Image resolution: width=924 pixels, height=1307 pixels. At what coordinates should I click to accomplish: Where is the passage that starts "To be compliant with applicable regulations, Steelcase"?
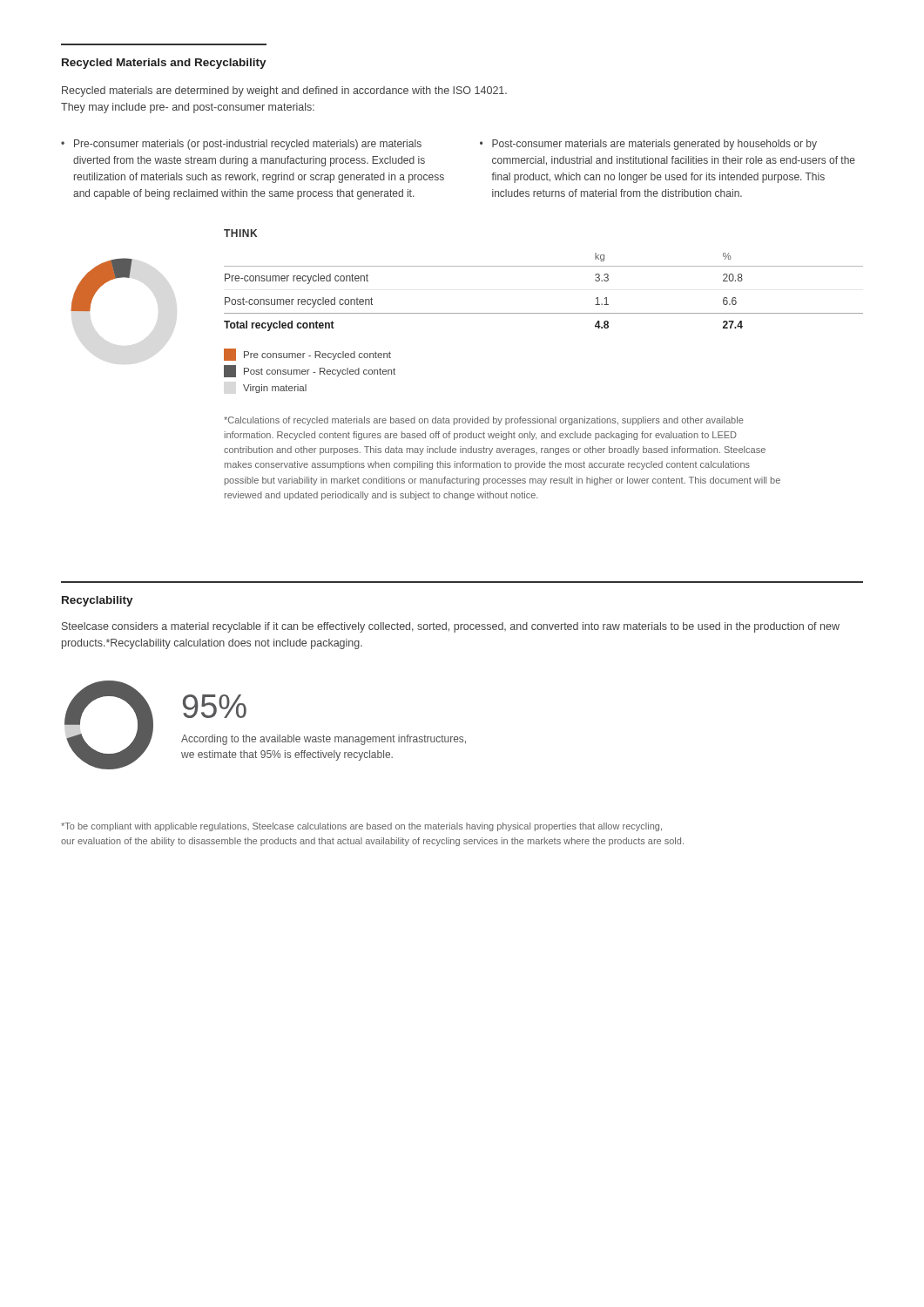coord(373,833)
